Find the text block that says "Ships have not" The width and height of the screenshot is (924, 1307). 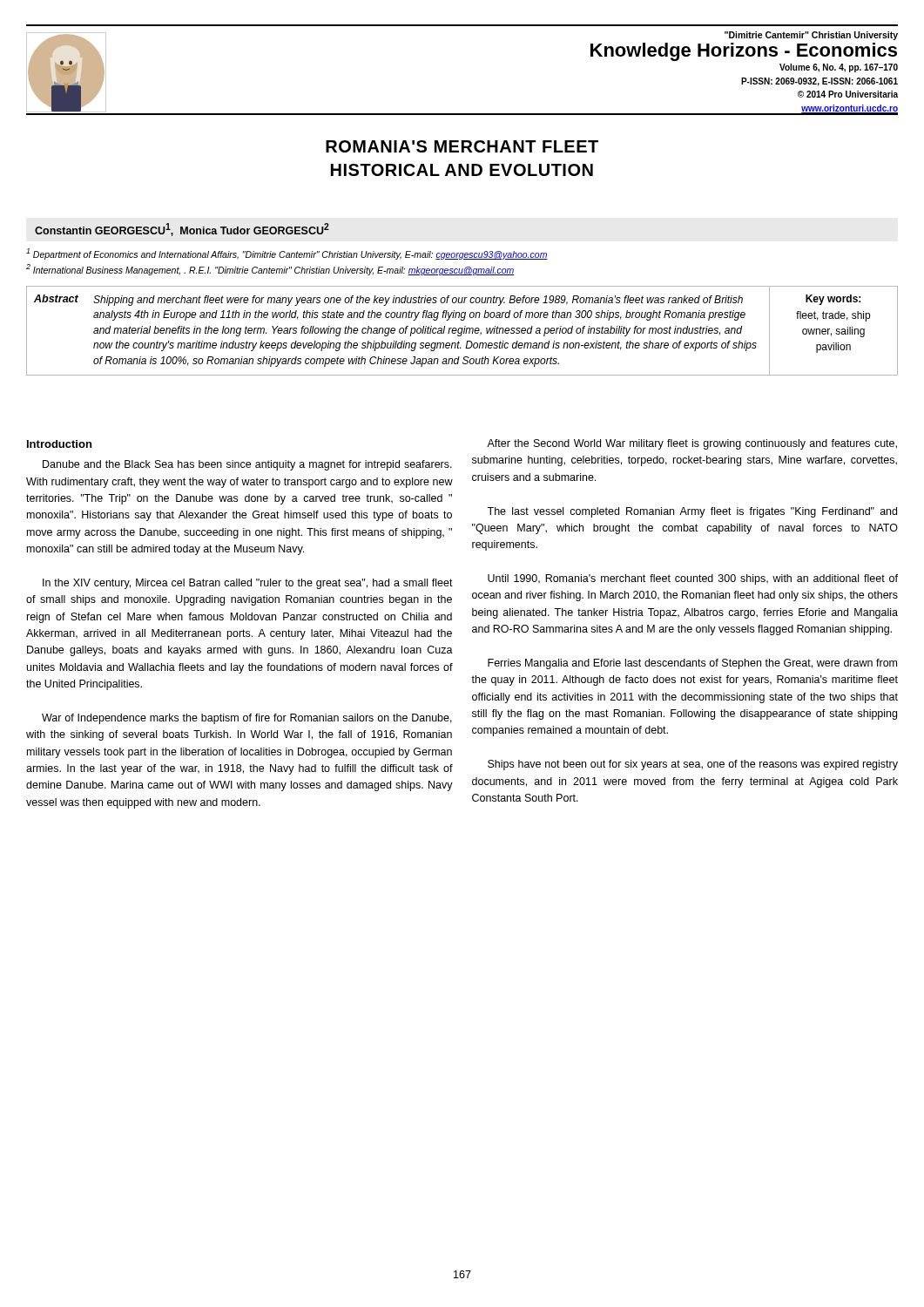pyautogui.click(x=685, y=781)
